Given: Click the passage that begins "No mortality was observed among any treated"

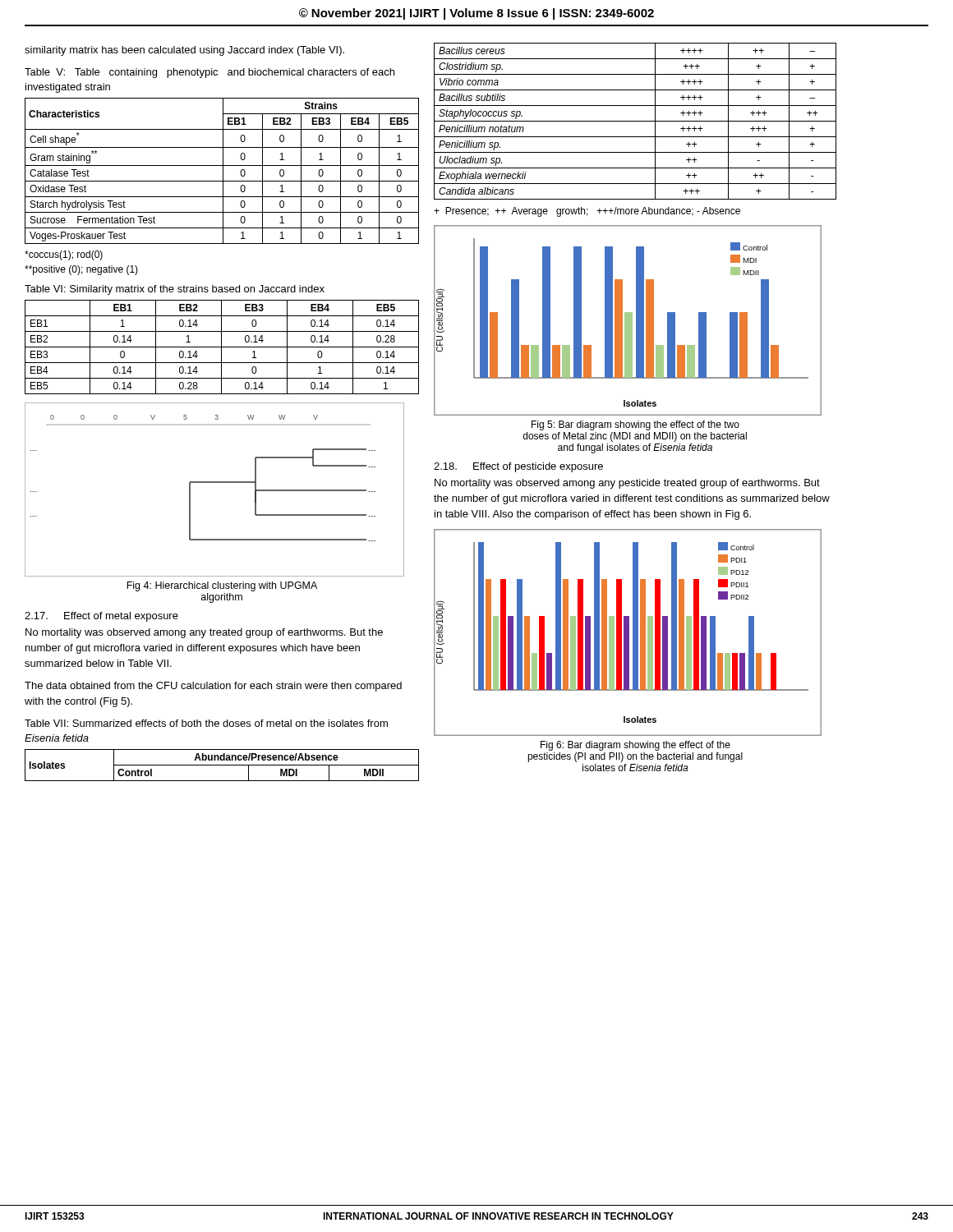Looking at the screenshot, I should pos(204,648).
